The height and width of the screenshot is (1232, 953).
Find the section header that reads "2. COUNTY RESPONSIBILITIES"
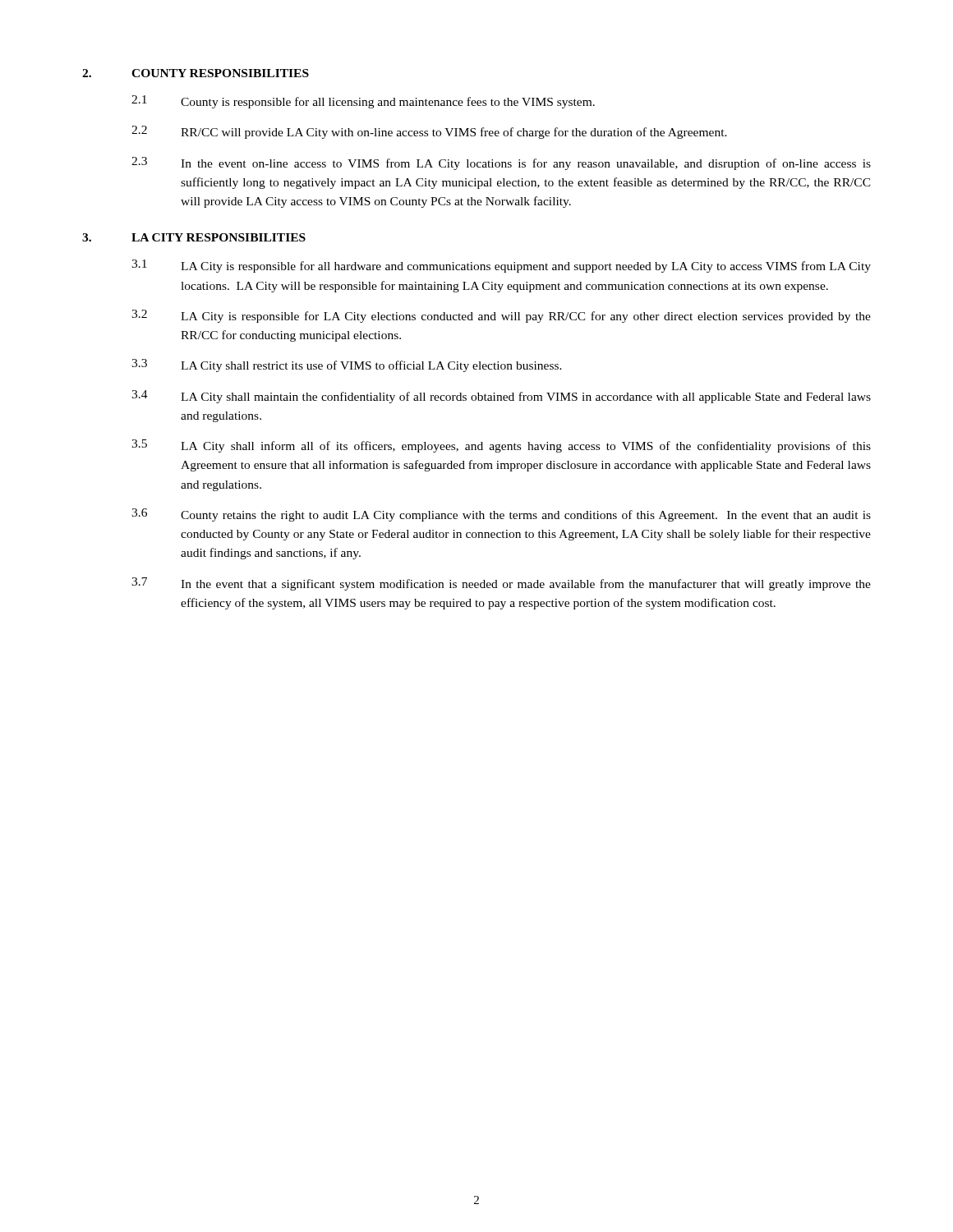point(196,73)
